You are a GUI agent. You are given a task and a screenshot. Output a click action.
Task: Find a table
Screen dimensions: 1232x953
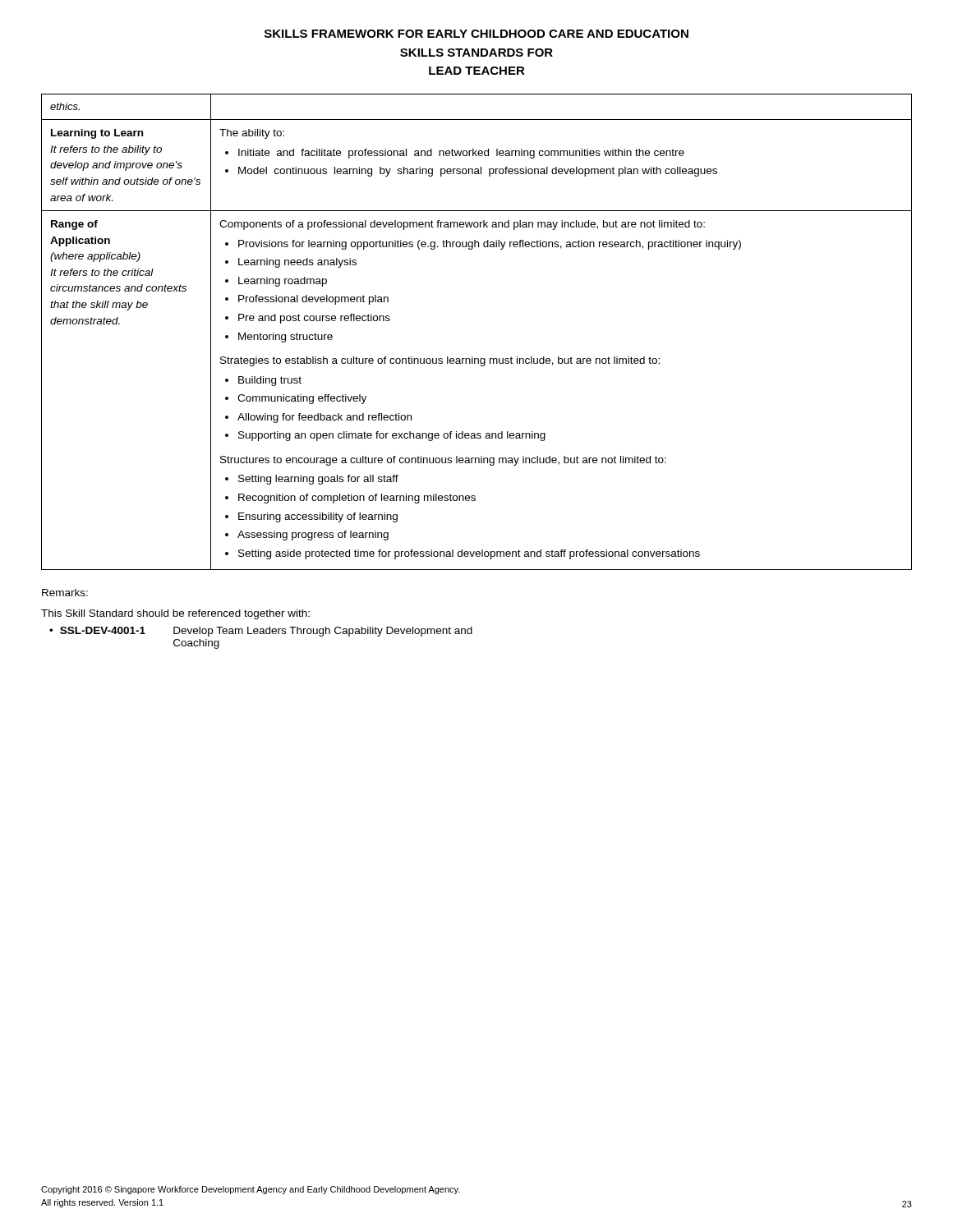click(x=476, y=332)
